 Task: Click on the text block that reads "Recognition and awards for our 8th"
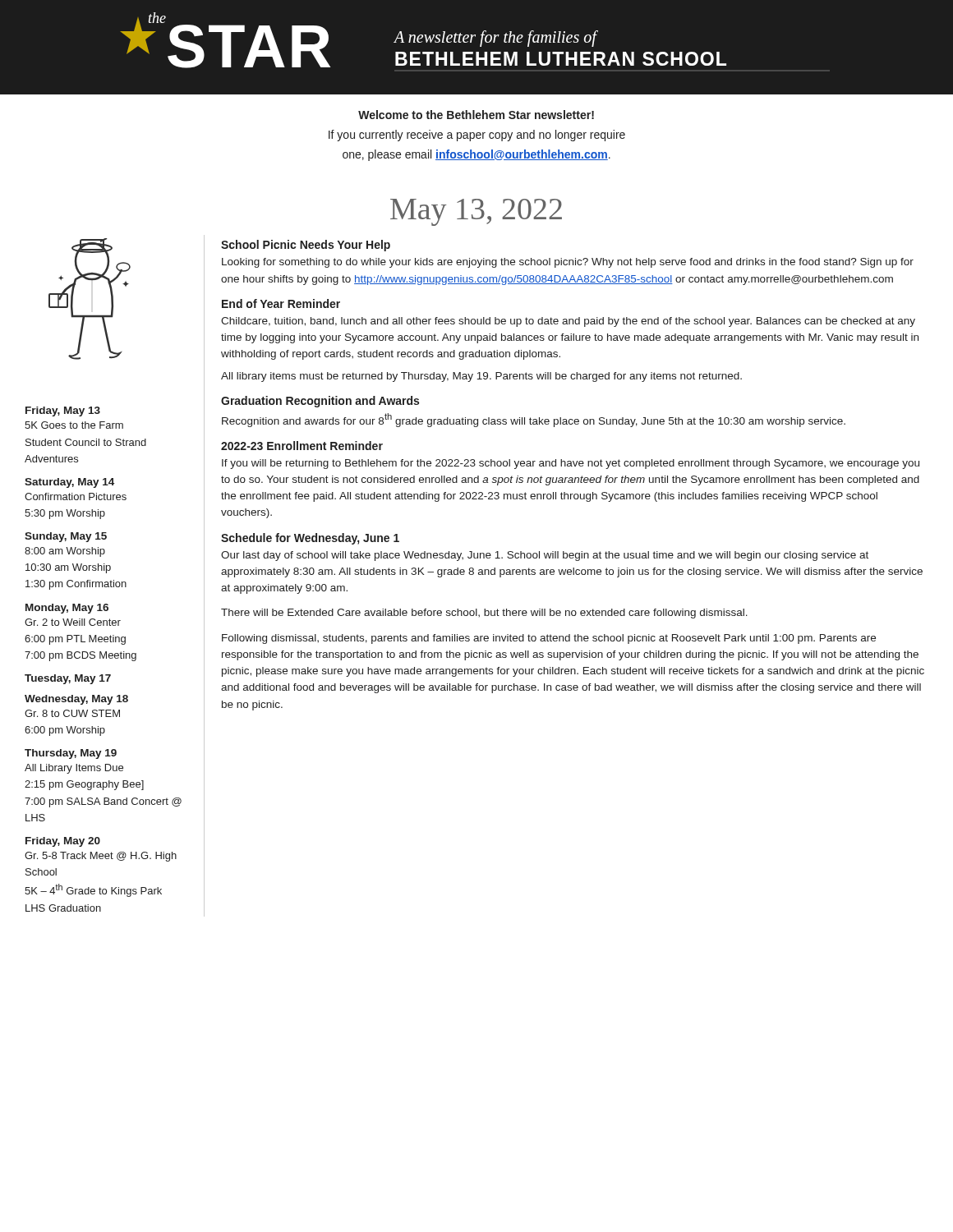(x=534, y=419)
